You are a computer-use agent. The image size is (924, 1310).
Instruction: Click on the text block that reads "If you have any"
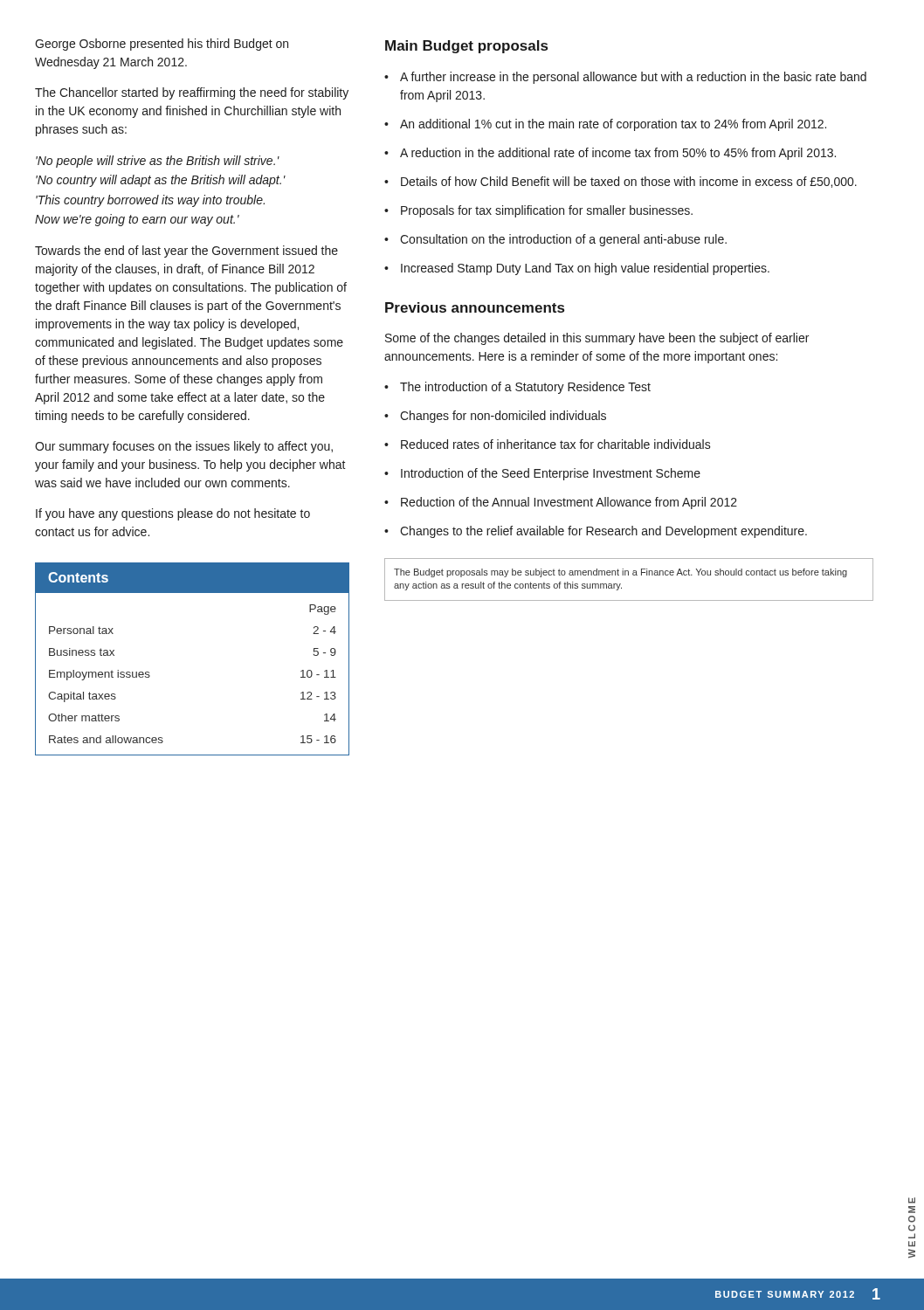pyautogui.click(x=192, y=523)
